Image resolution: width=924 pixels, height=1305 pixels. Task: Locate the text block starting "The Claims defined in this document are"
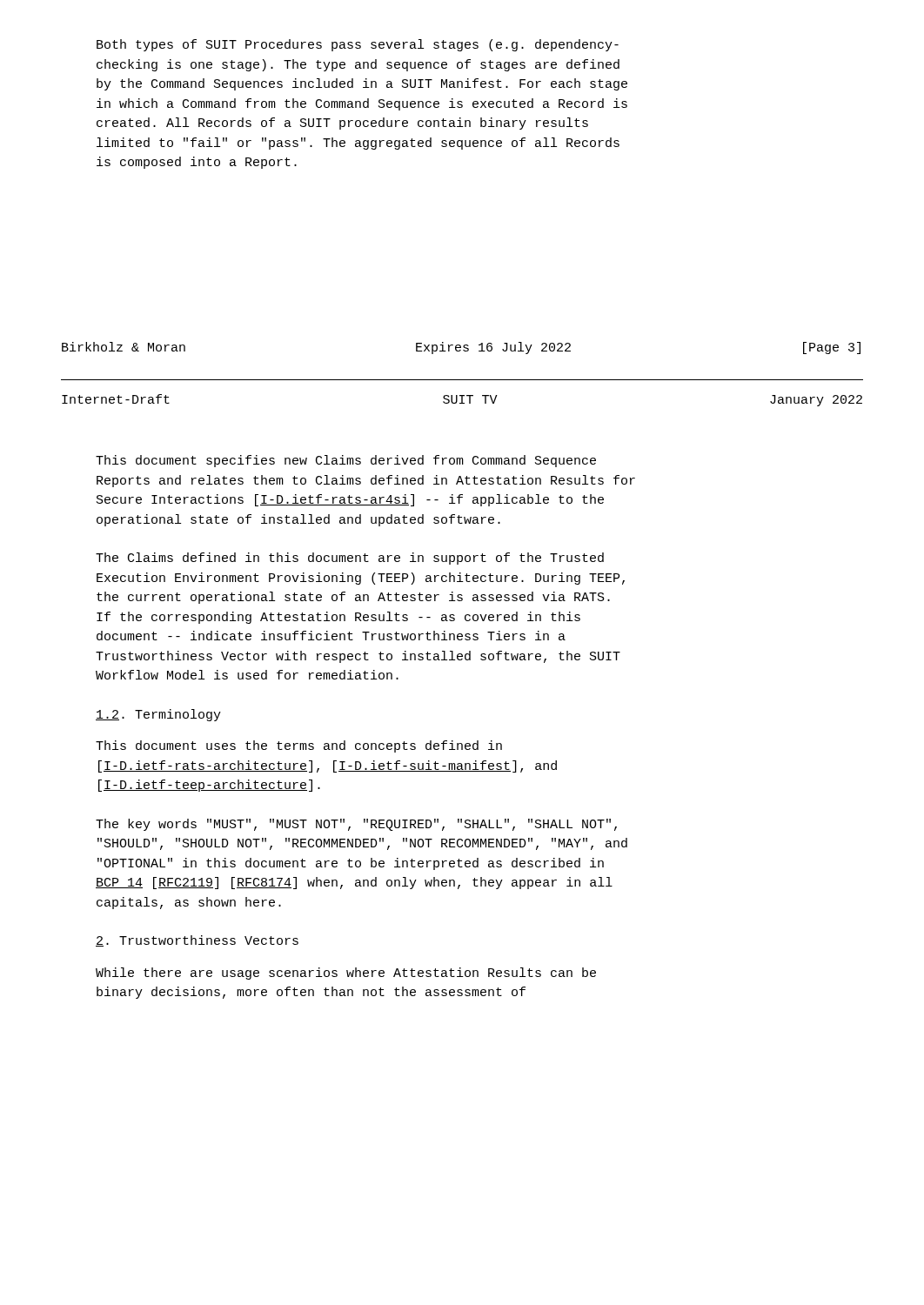(362, 618)
